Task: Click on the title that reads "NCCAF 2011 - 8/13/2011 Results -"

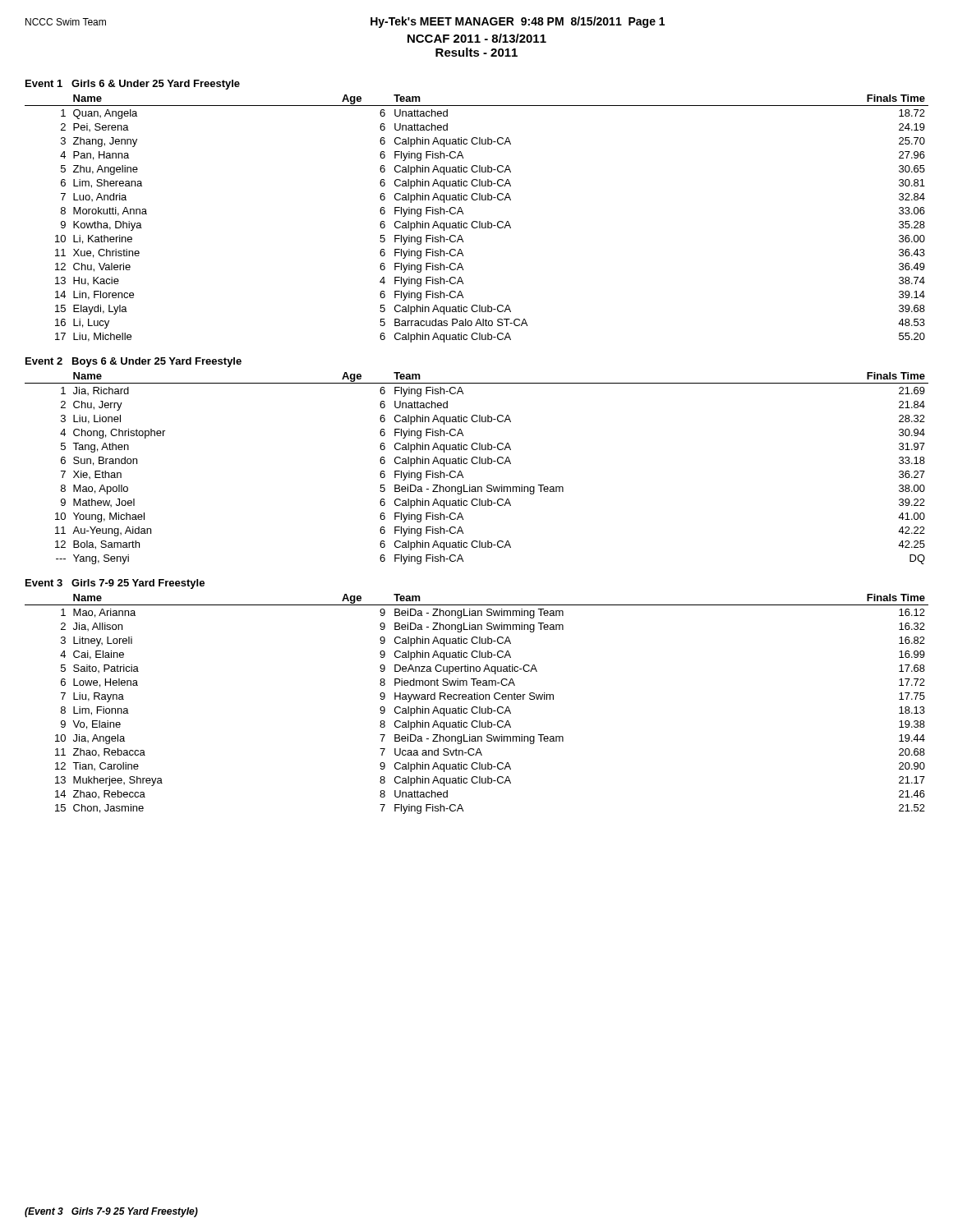Action: 476,45
